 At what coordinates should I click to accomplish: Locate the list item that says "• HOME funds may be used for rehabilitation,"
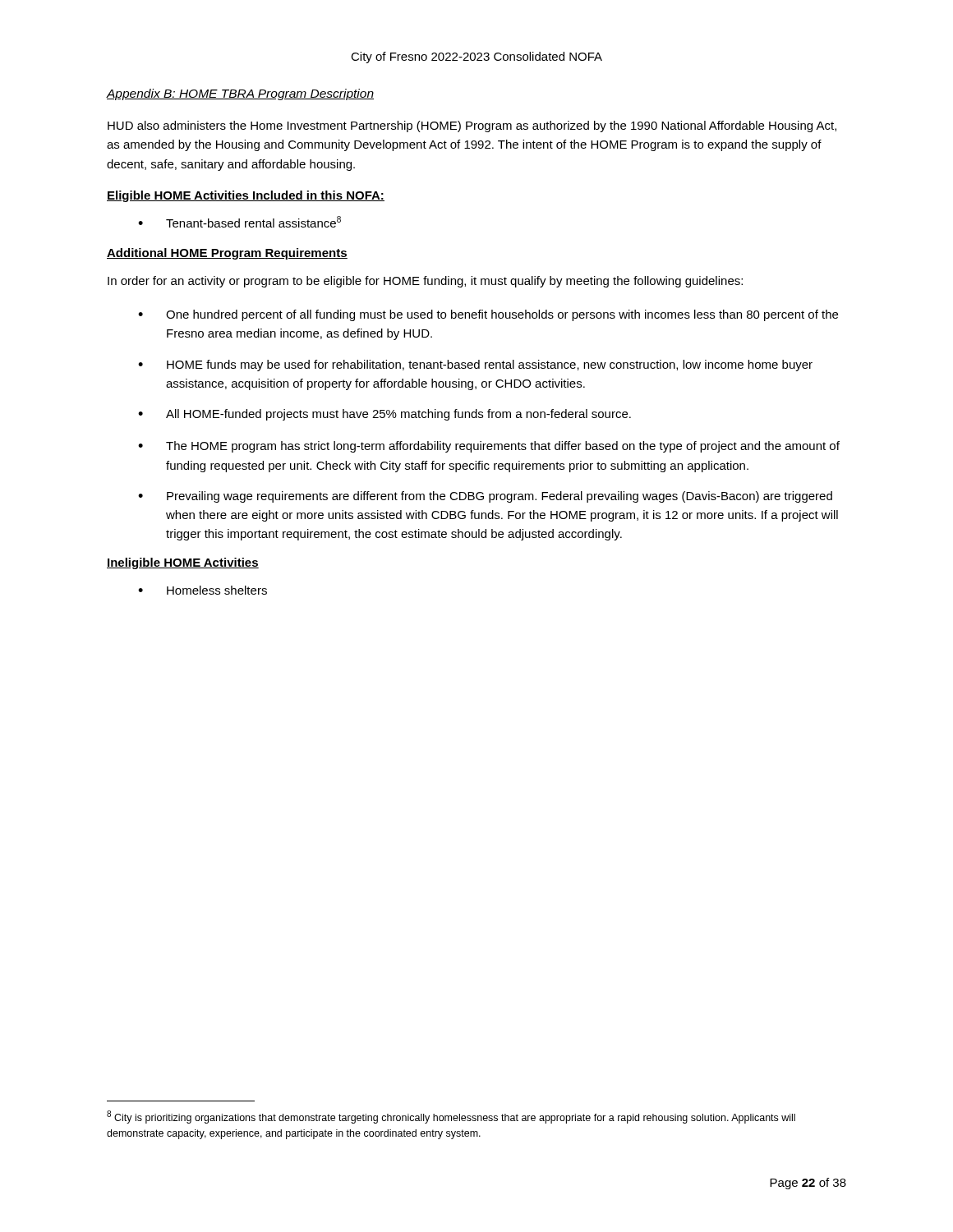pyautogui.click(x=492, y=374)
